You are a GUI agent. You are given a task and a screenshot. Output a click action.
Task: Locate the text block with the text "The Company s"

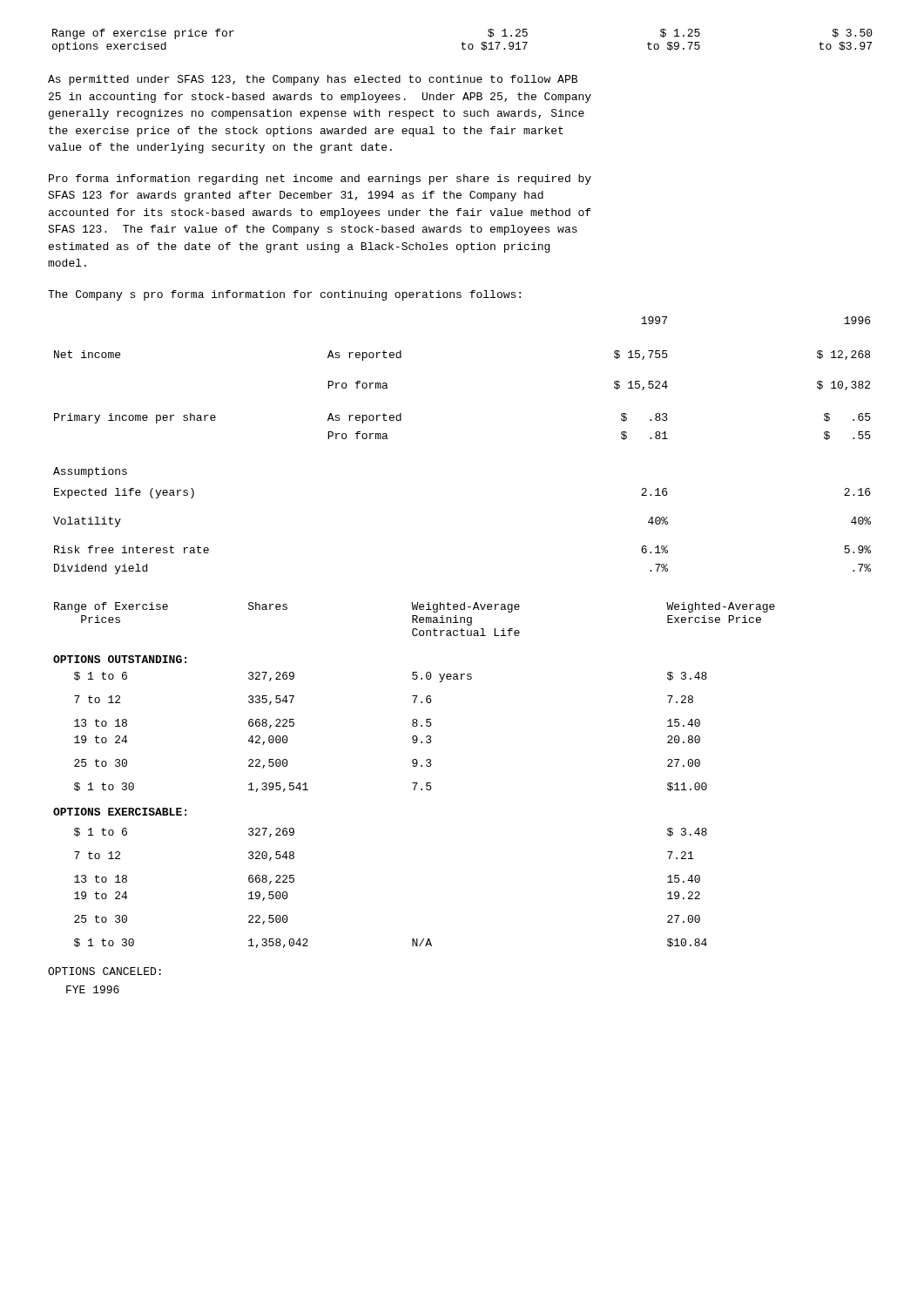coord(286,294)
